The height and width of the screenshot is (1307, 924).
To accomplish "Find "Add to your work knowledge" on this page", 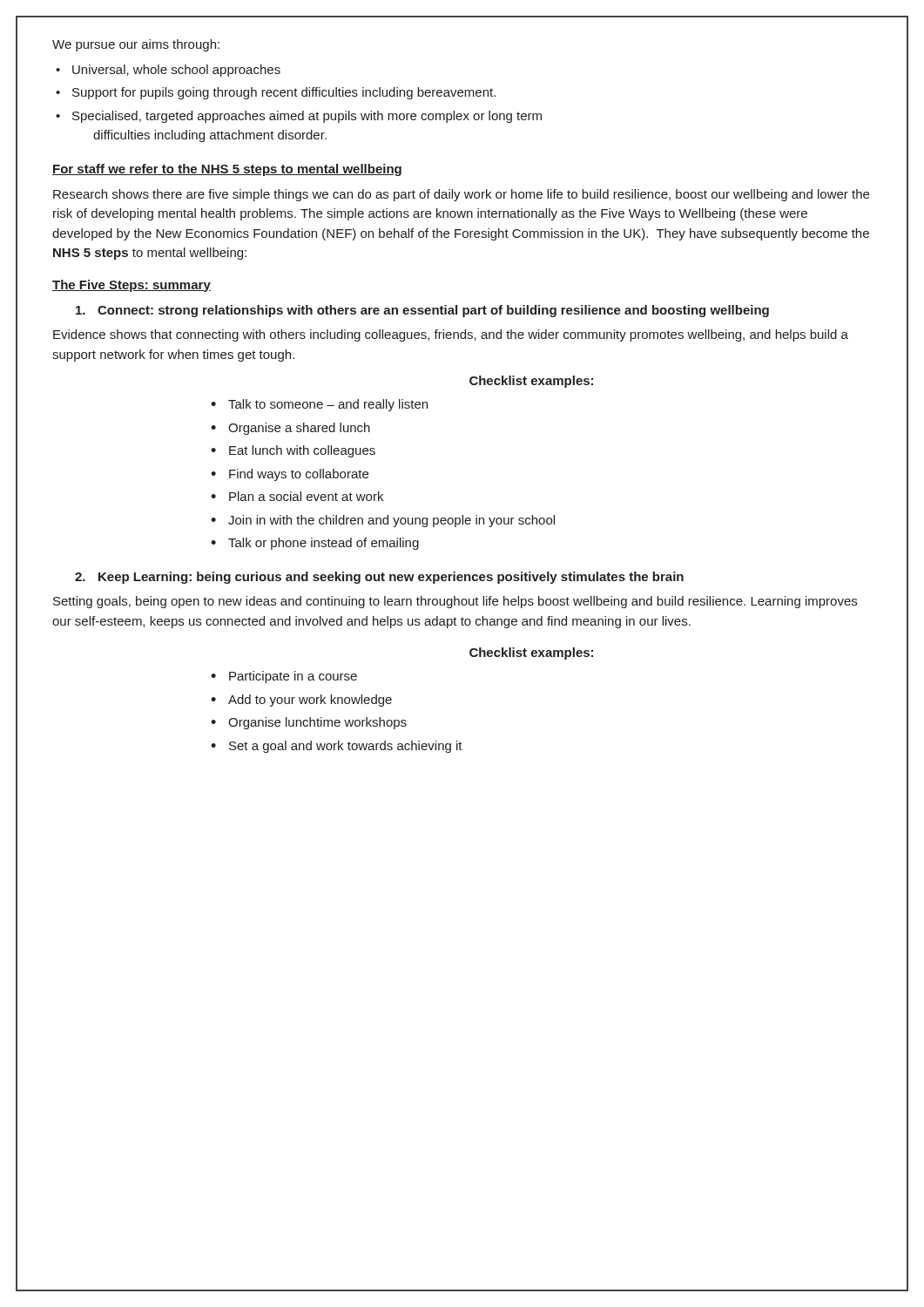I will coord(310,699).
